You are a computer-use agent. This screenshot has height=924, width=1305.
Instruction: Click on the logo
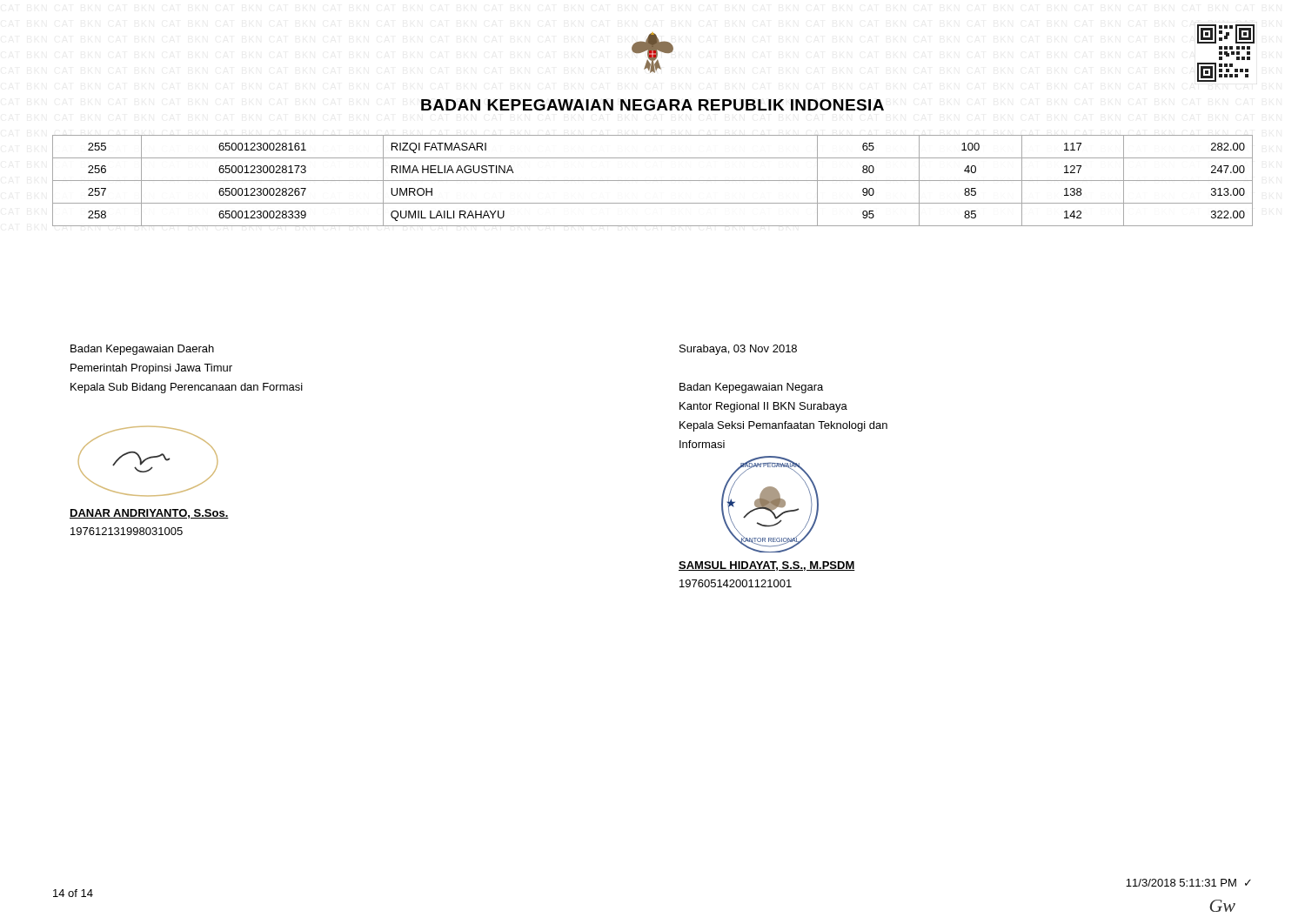[x=652, y=56]
